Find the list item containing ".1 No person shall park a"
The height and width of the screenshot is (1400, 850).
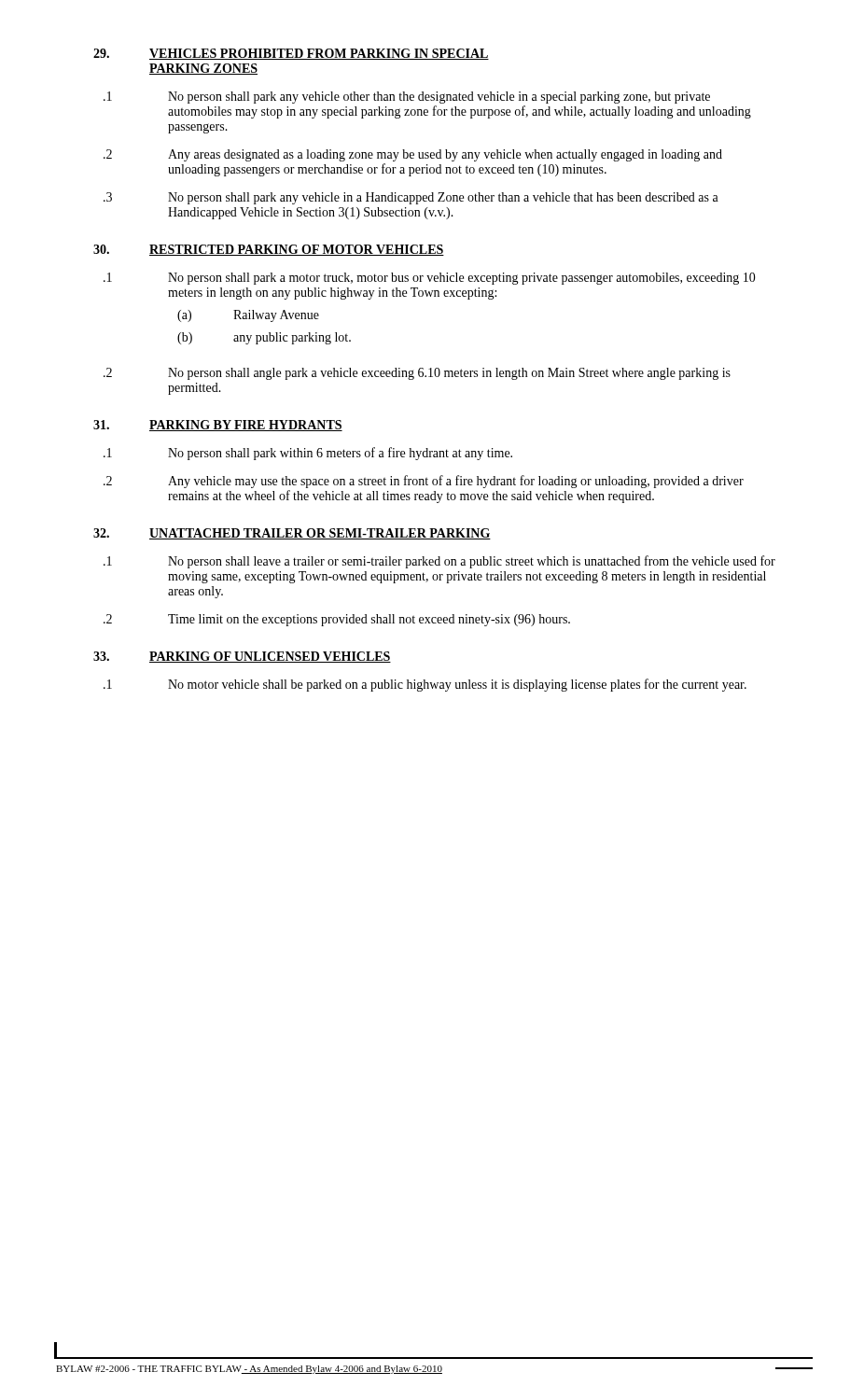(x=430, y=279)
